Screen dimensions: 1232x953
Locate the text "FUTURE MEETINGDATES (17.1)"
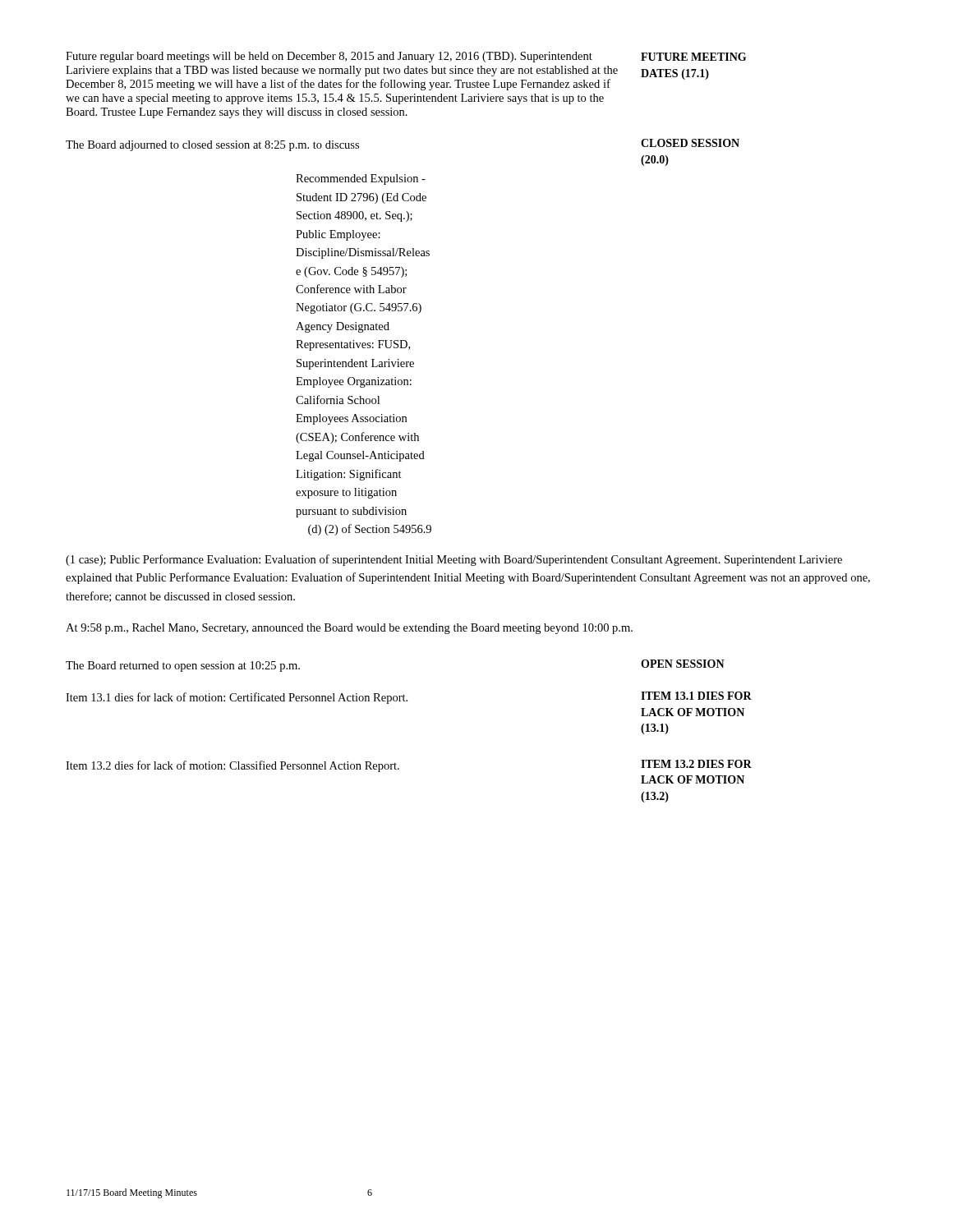click(x=694, y=65)
